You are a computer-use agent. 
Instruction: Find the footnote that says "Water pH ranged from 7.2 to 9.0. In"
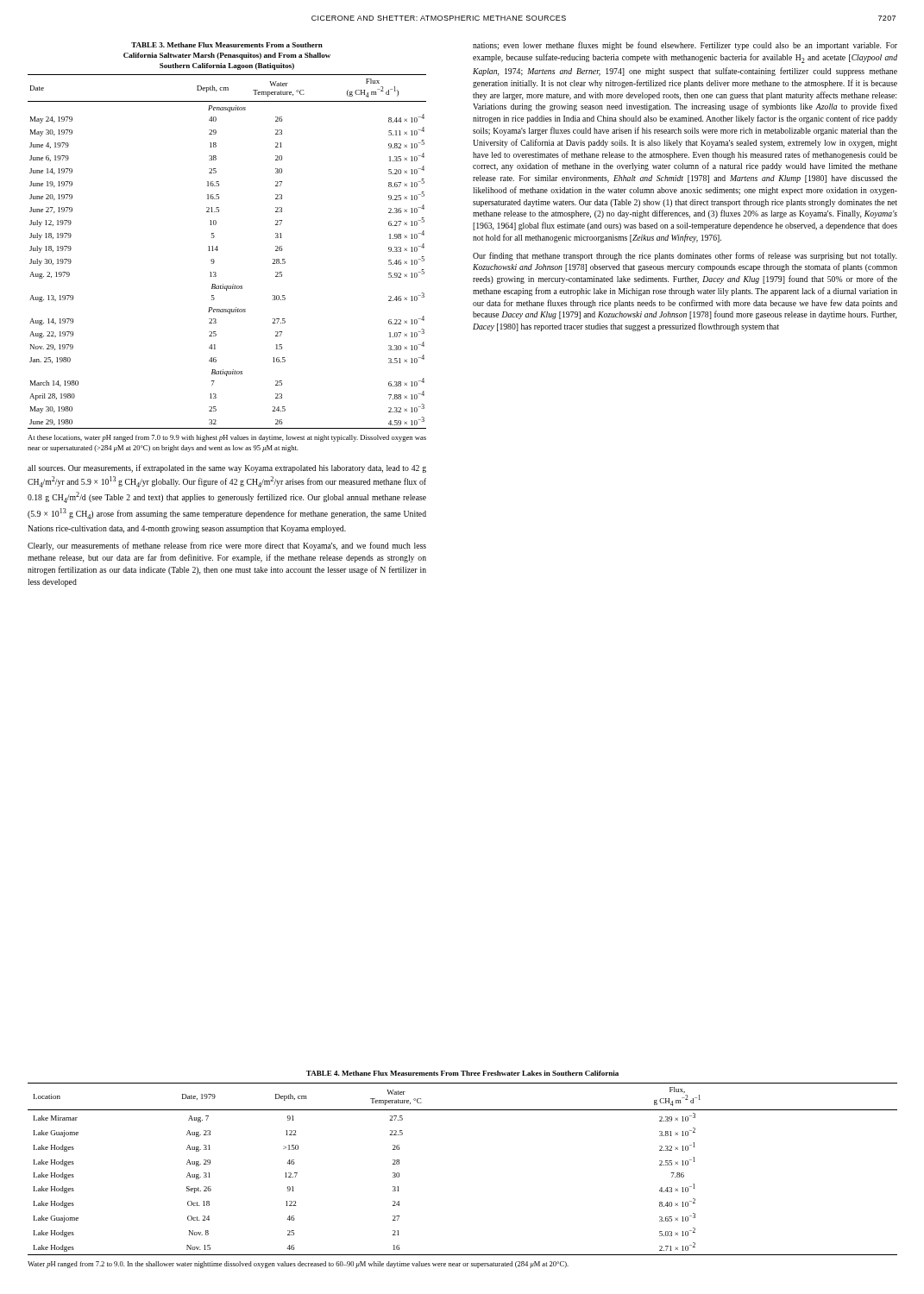[x=298, y=1264]
